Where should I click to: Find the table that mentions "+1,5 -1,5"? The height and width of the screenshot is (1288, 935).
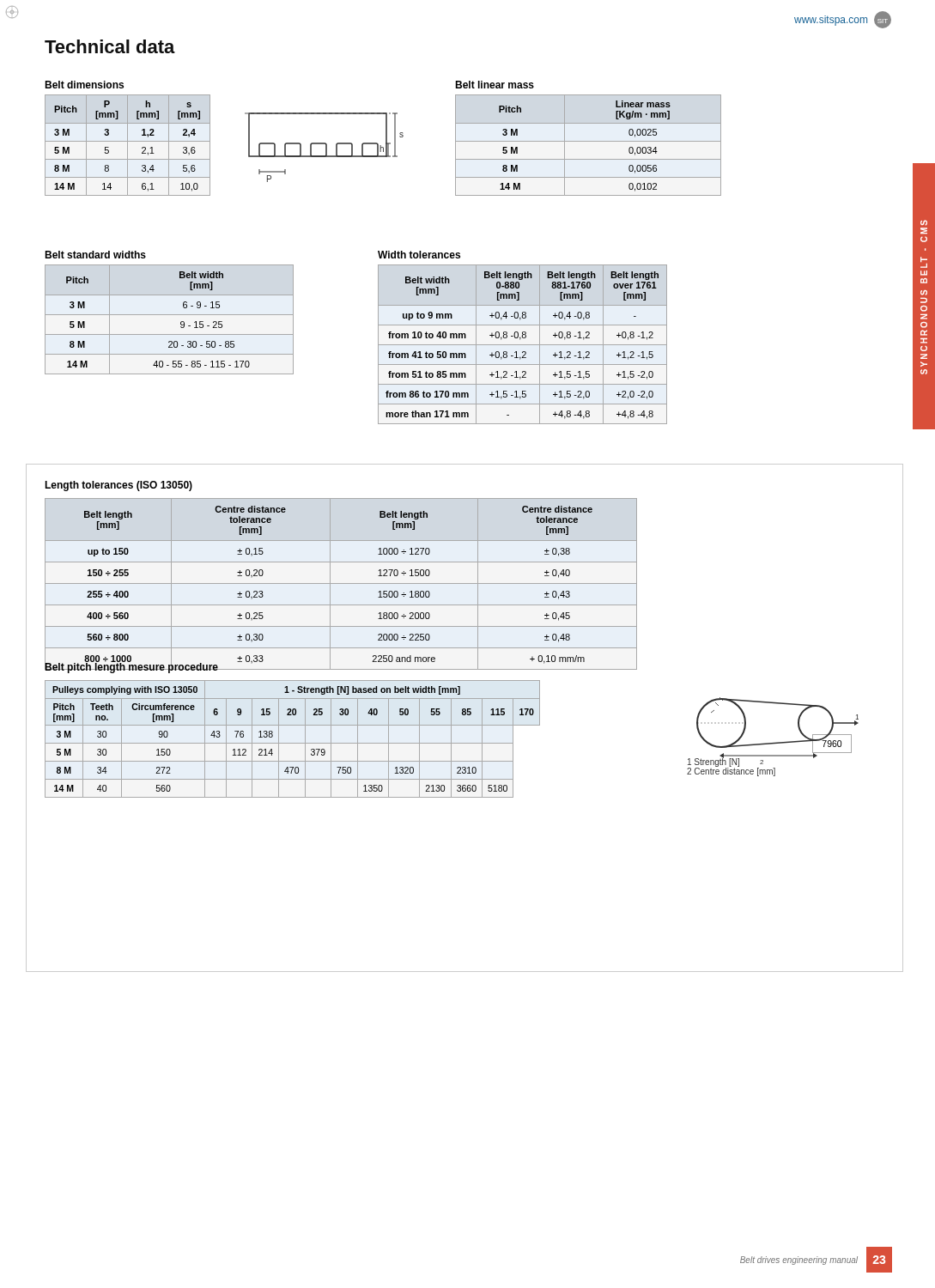[522, 344]
